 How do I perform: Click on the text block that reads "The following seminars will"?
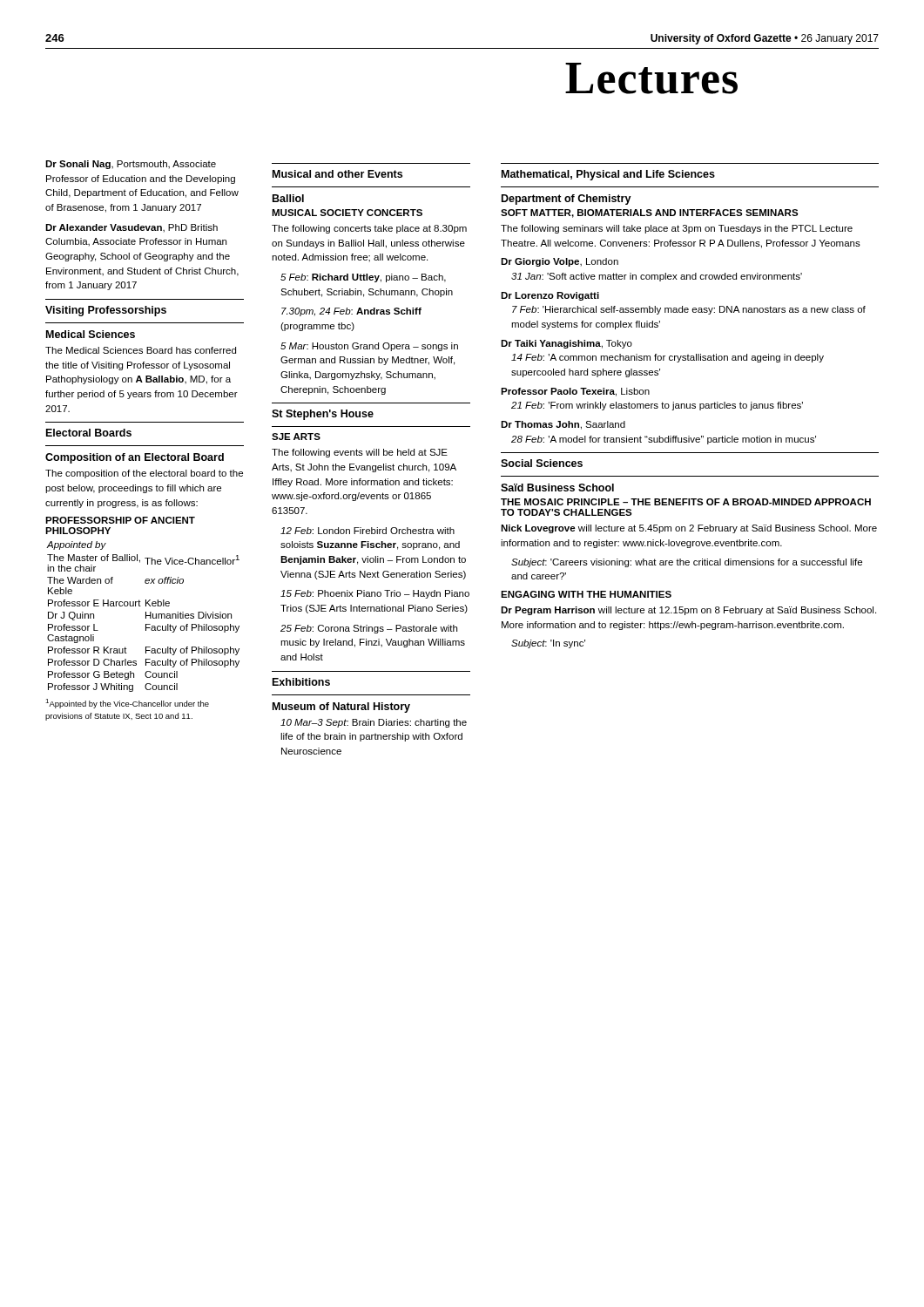[x=680, y=236]
